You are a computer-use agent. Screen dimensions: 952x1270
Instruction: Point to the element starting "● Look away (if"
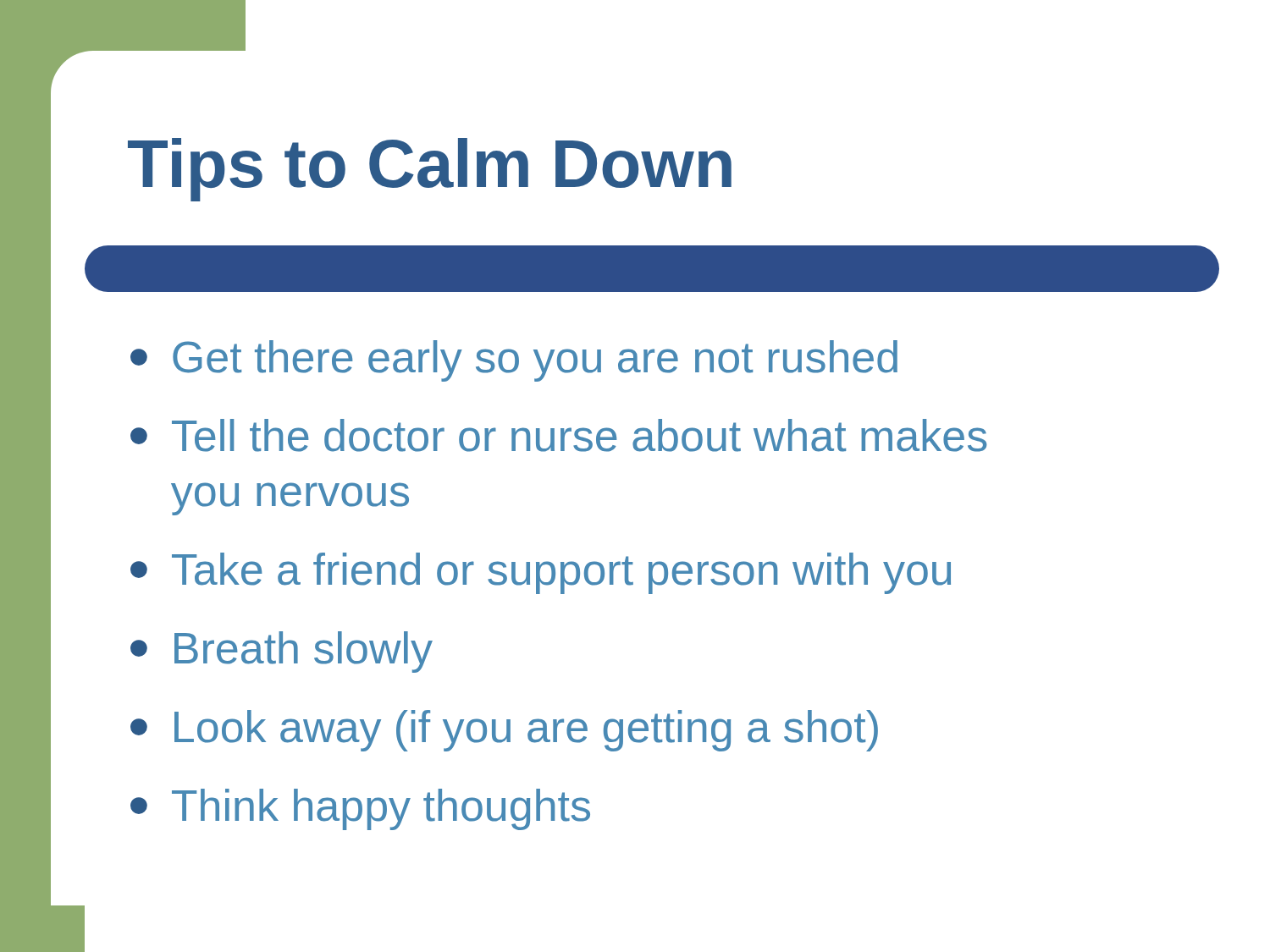coord(504,727)
